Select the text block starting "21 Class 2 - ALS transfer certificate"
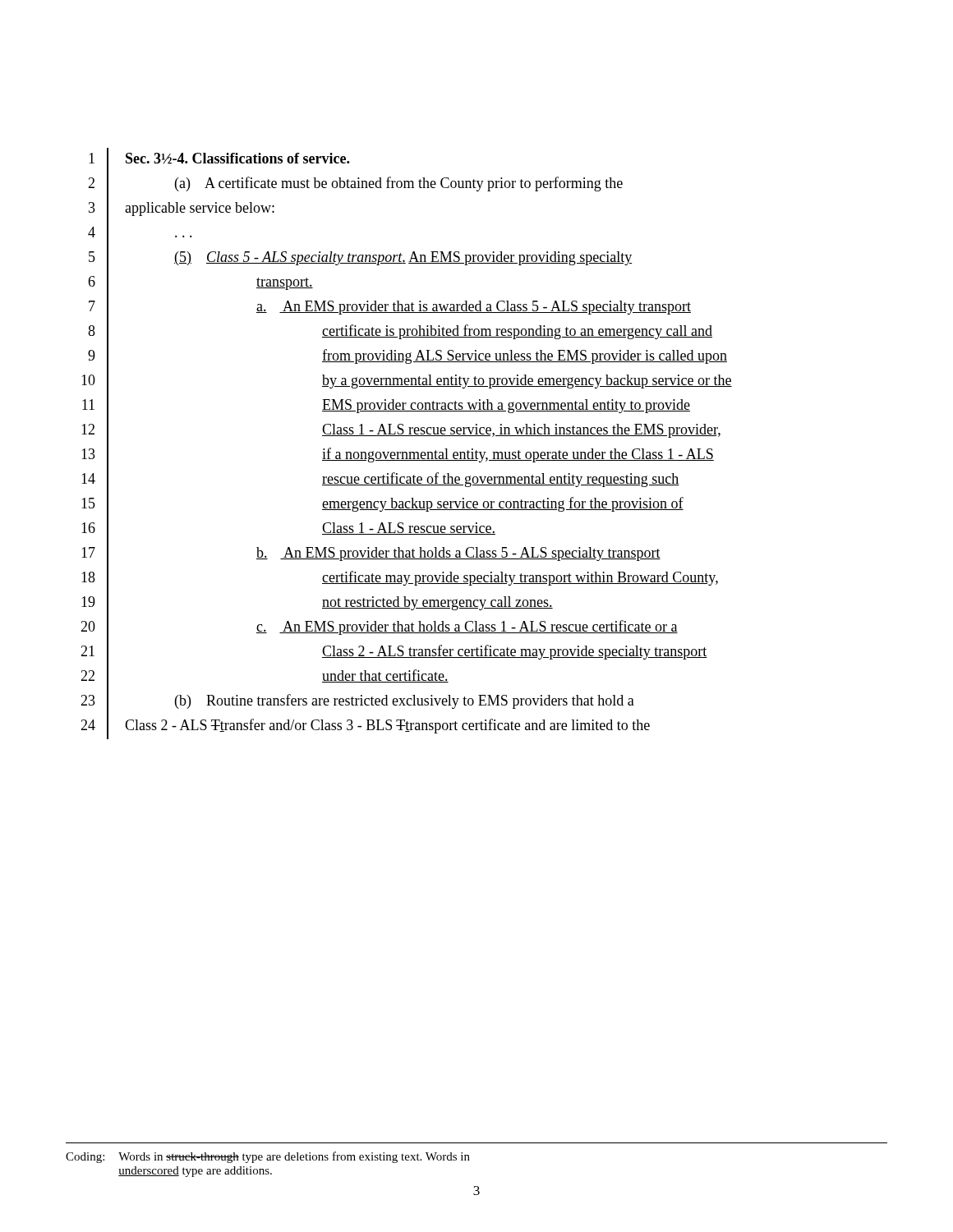 point(476,653)
